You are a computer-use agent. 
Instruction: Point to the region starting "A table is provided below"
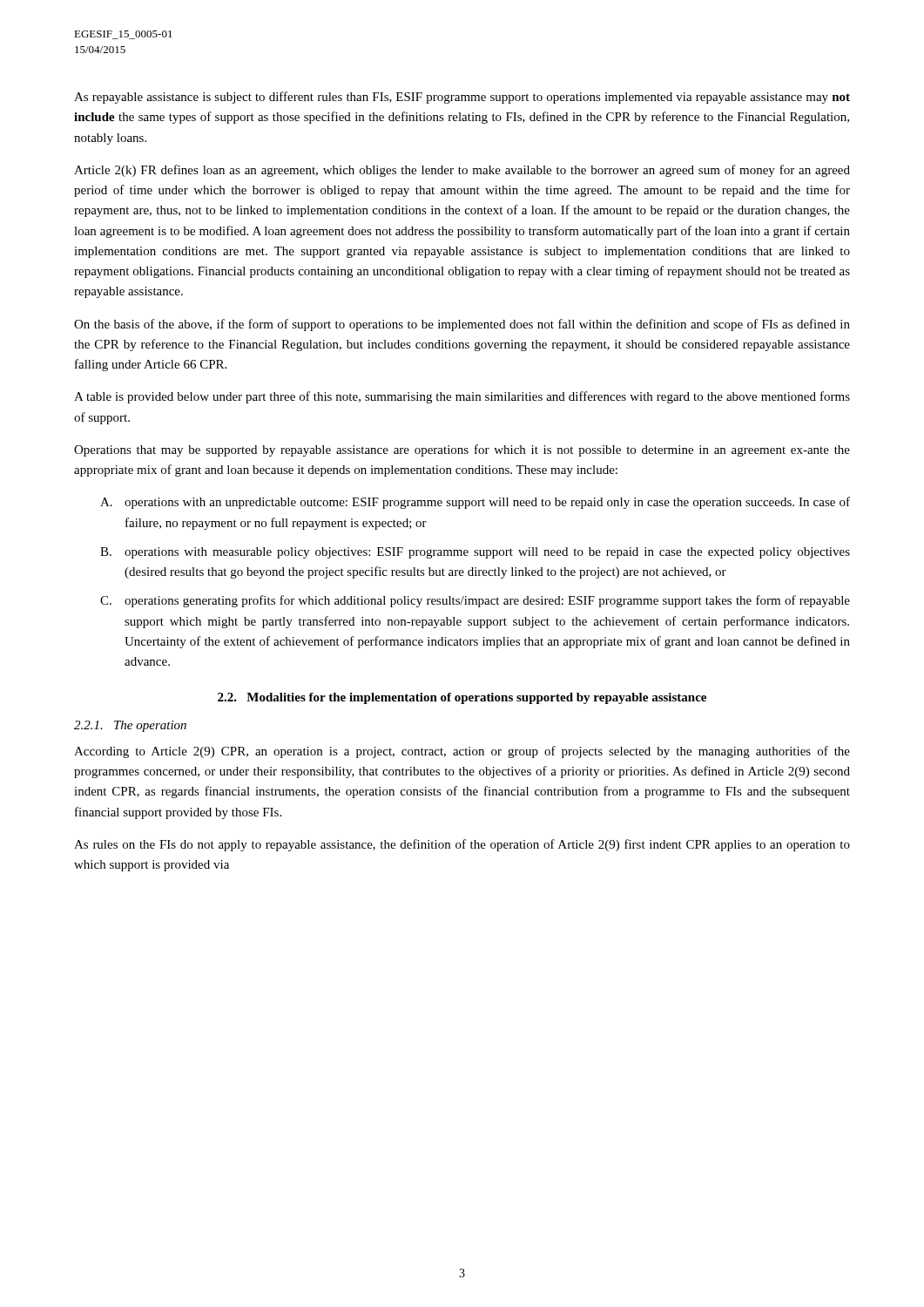pyautogui.click(x=462, y=407)
